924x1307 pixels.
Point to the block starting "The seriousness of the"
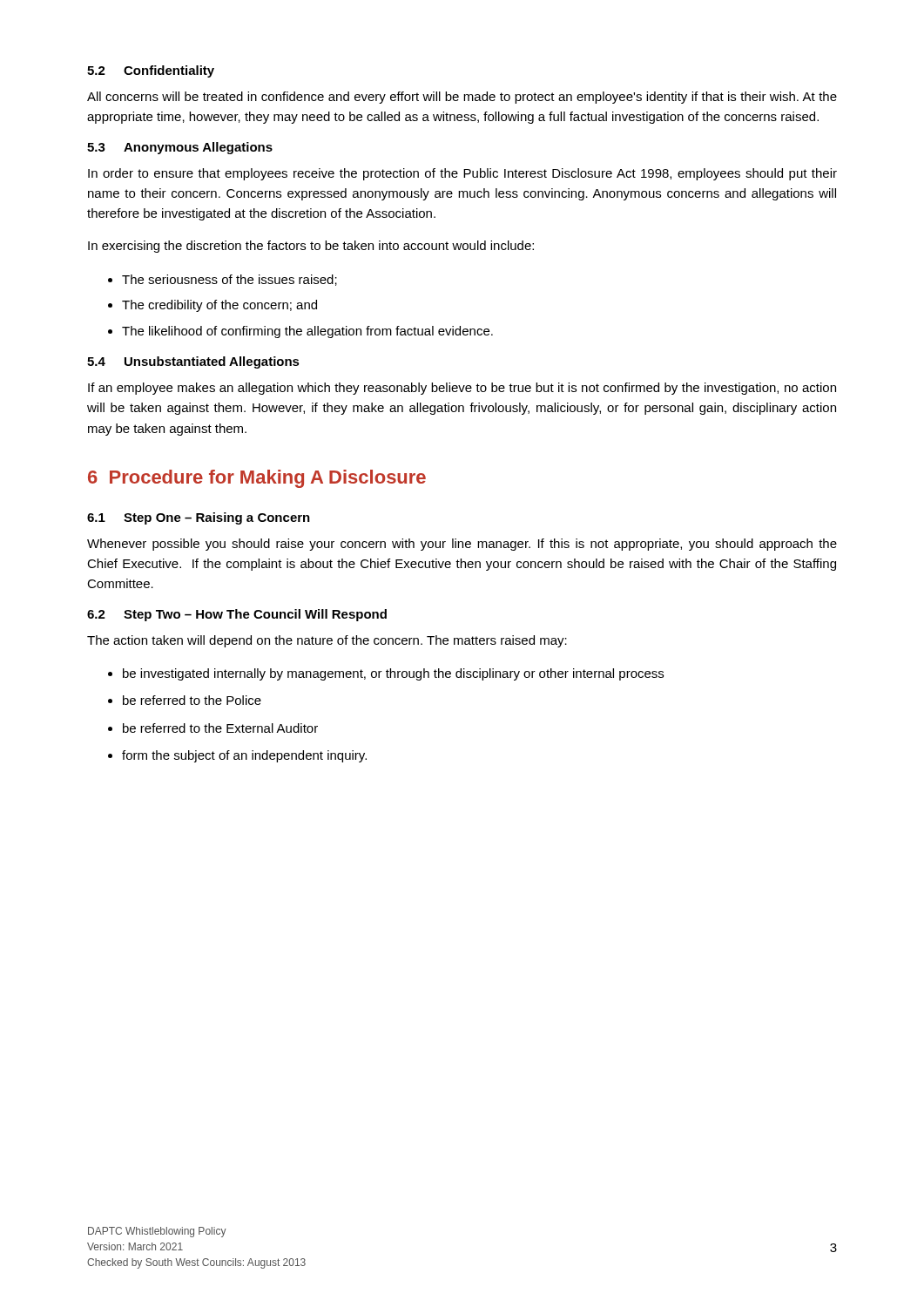[229, 280]
